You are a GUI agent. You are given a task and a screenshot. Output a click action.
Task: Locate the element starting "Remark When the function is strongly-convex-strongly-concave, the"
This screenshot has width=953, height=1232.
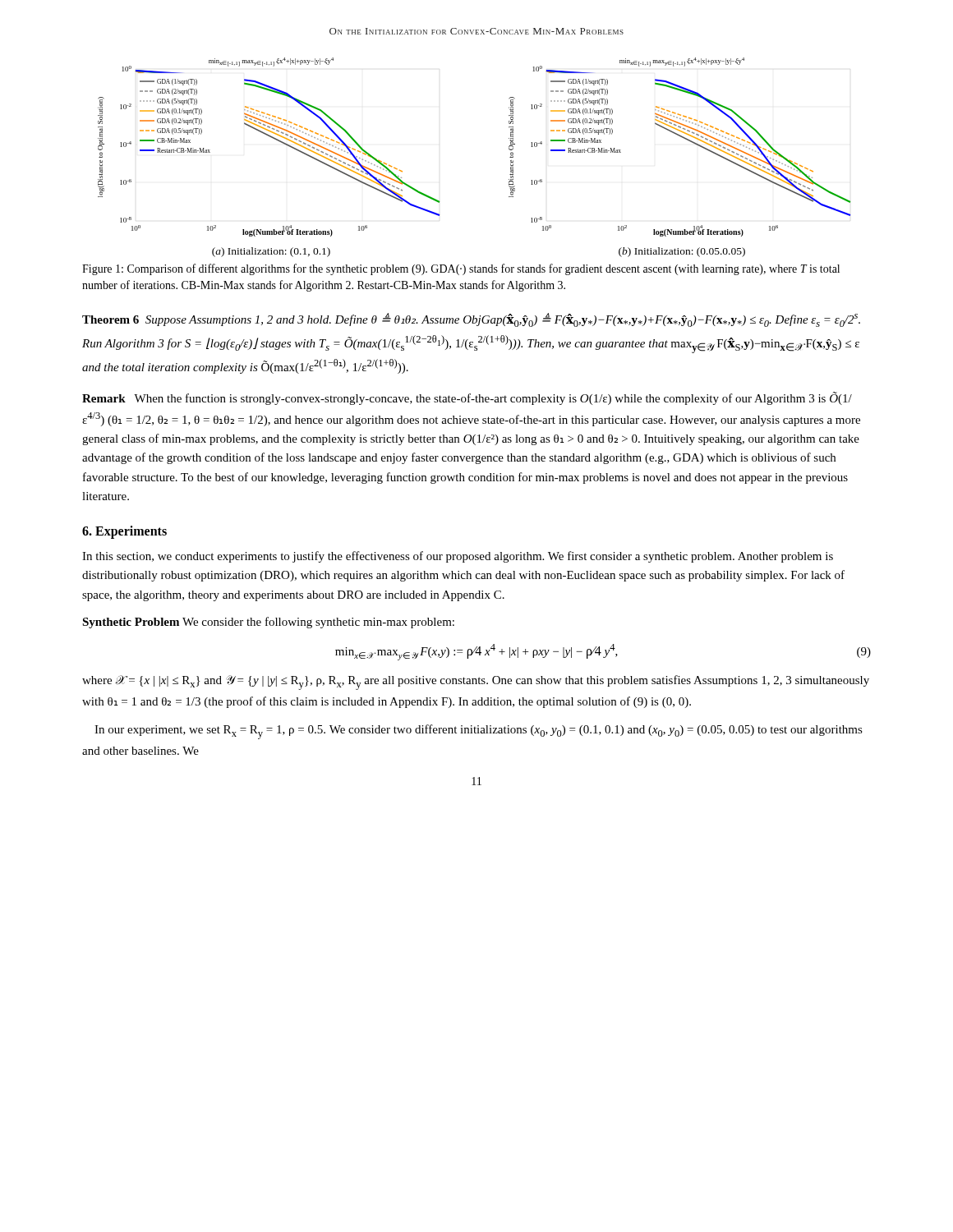(471, 447)
